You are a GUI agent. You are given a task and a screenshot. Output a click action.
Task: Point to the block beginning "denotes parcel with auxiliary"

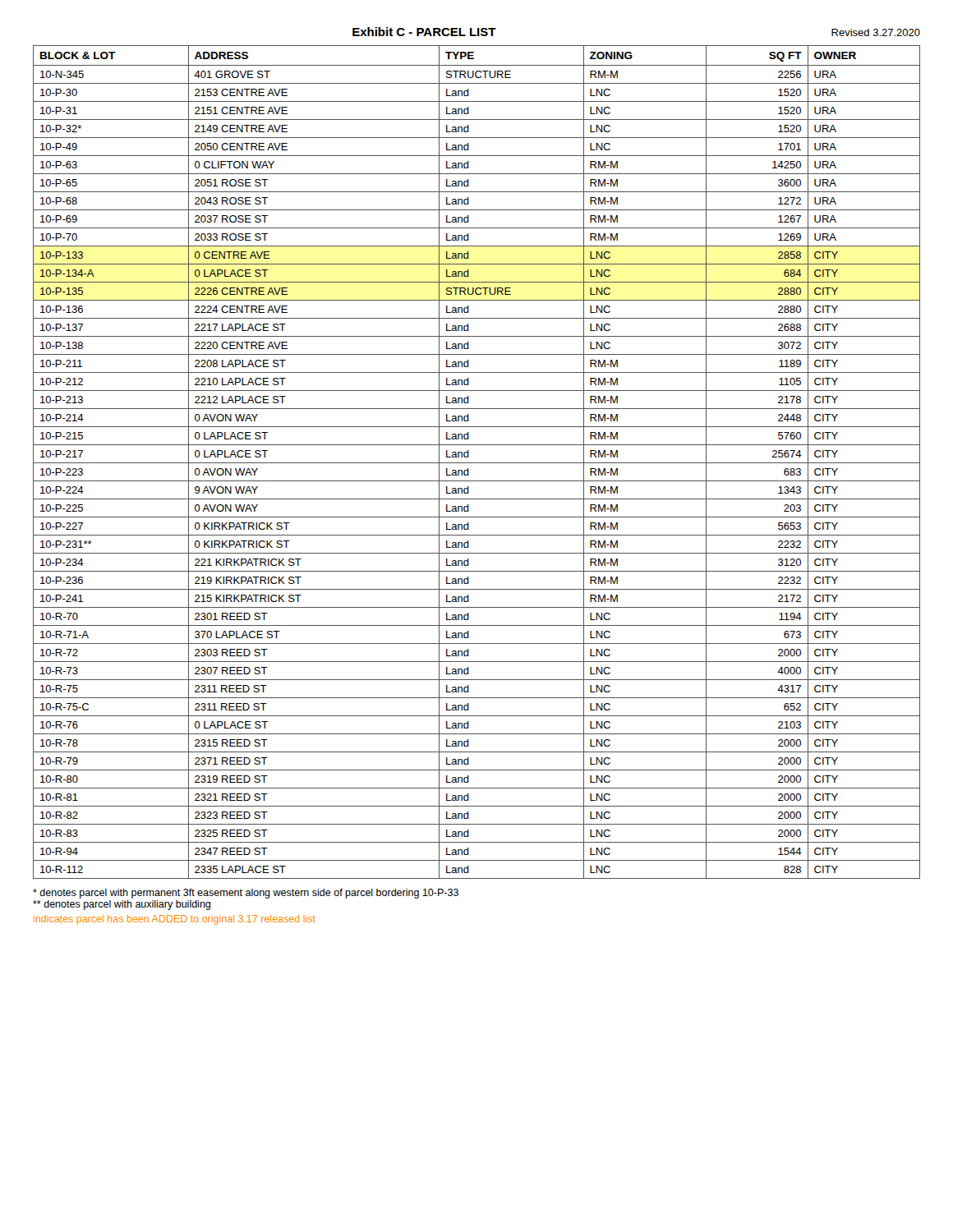[122, 904]
